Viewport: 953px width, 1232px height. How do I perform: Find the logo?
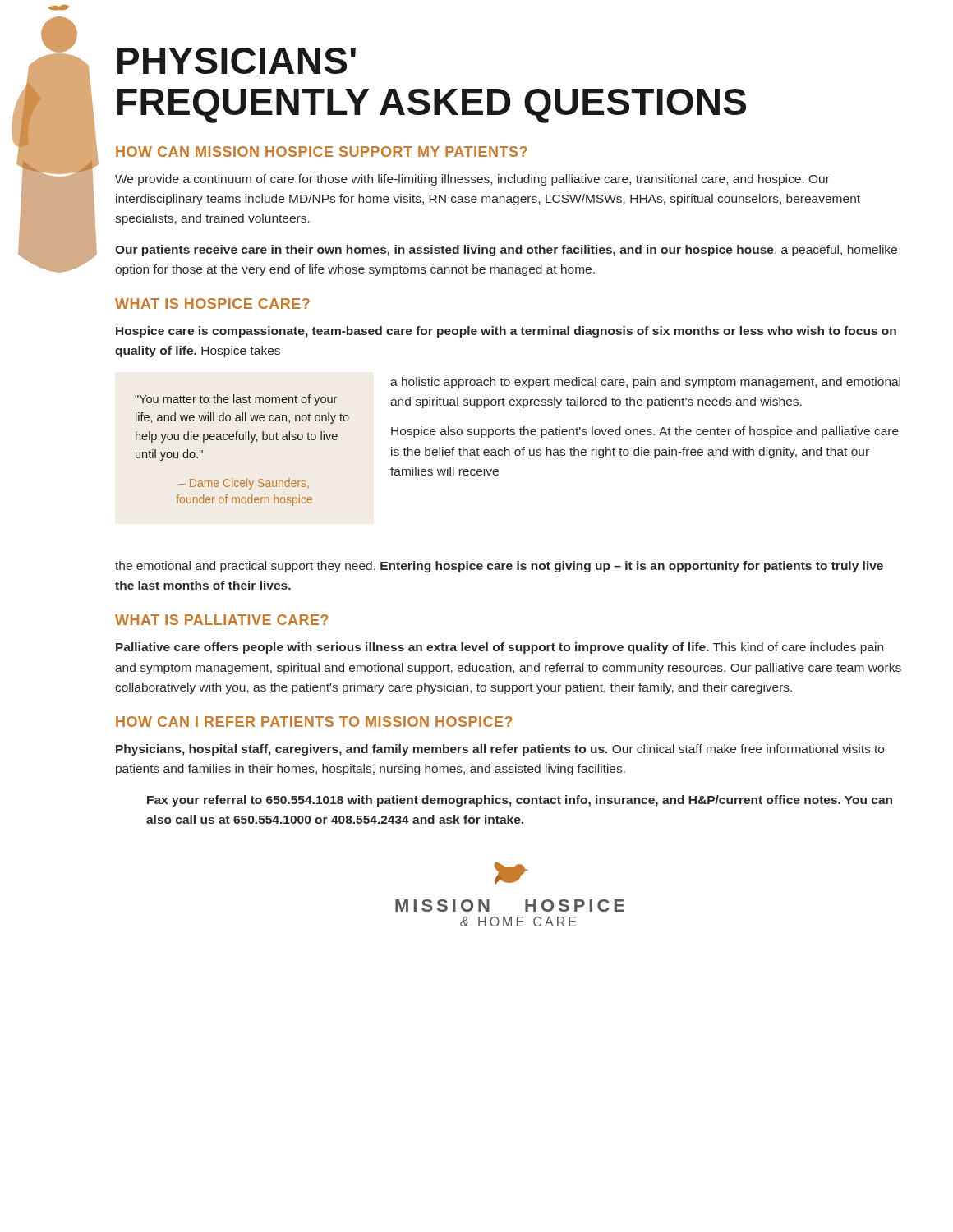(x=509, y=891)
